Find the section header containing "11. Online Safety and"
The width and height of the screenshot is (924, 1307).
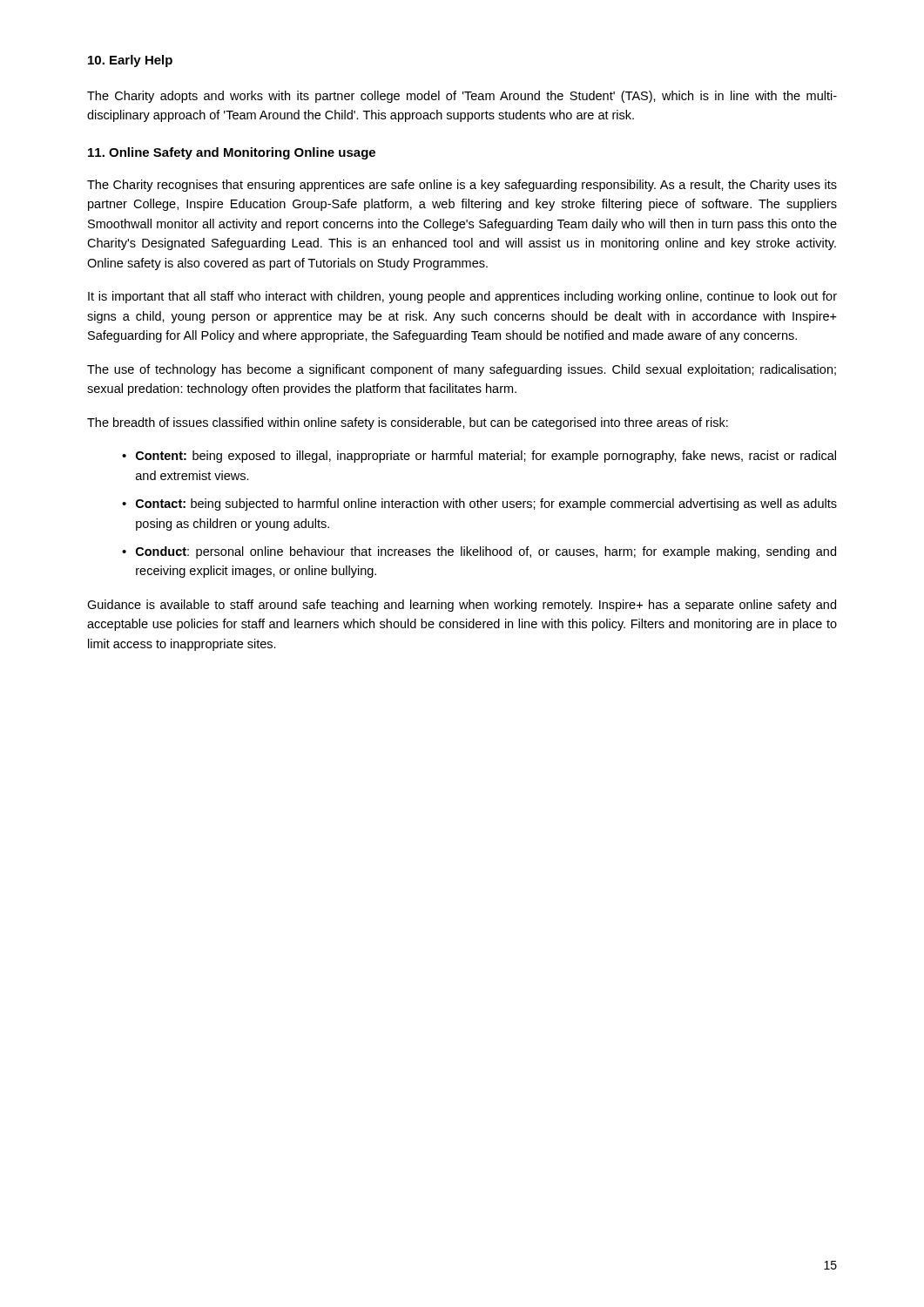click(232, 152)
